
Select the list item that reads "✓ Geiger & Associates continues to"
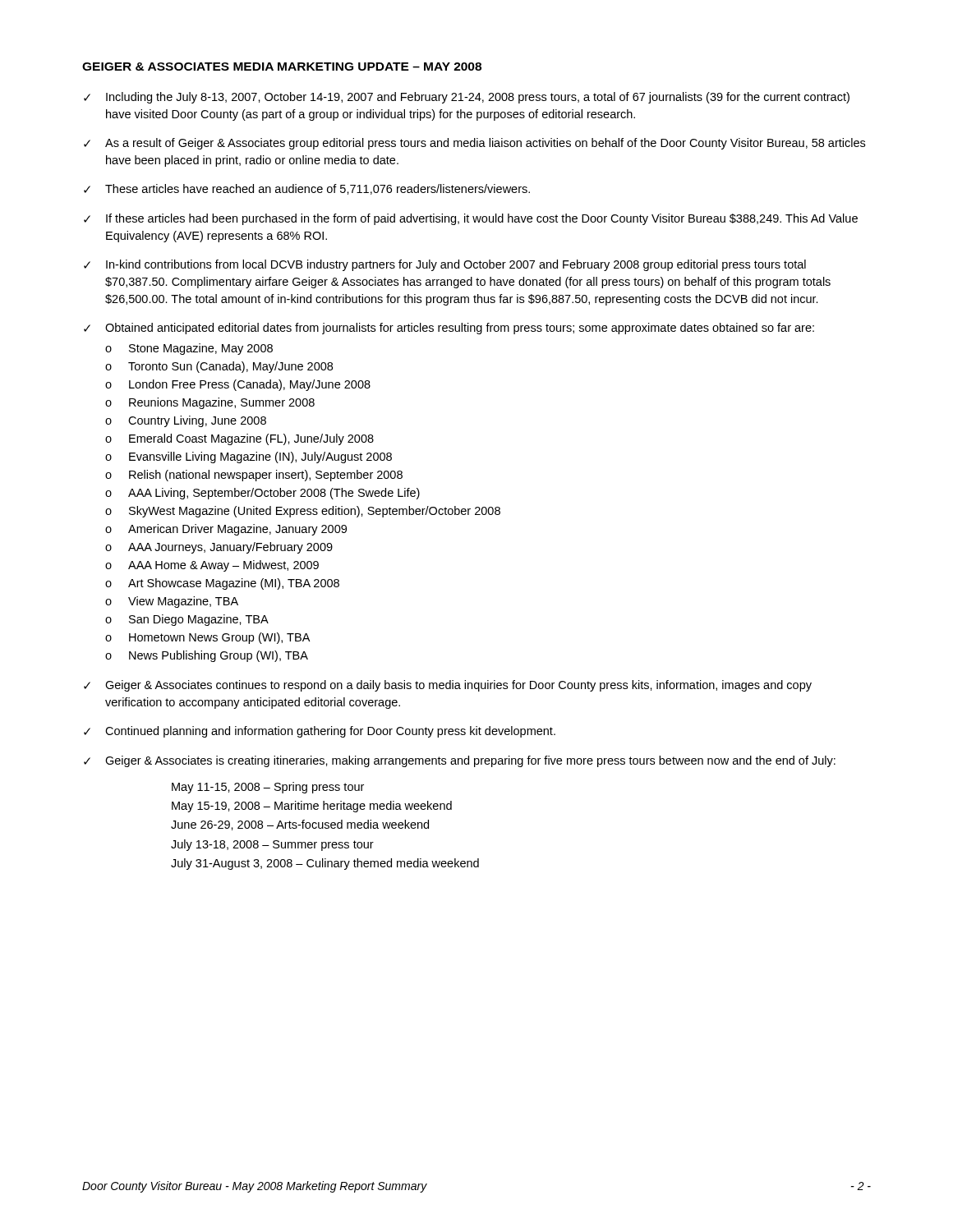tap(476, 694)
